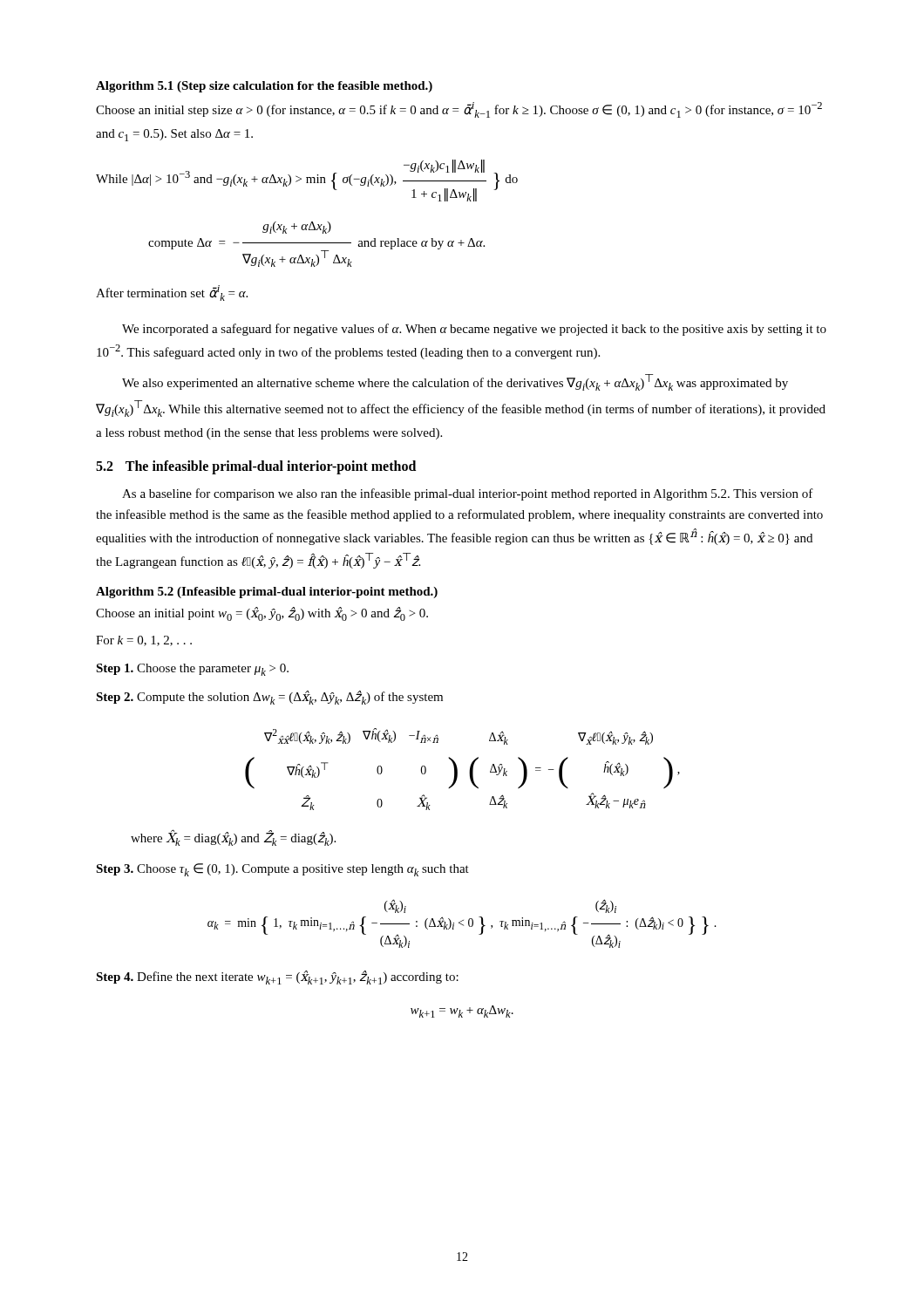Image resolution: width=924 pixels, height=1308 pixels.
Task: Locate the text starting "After termination set ᾱik ="
Action: tap(172, 293)
